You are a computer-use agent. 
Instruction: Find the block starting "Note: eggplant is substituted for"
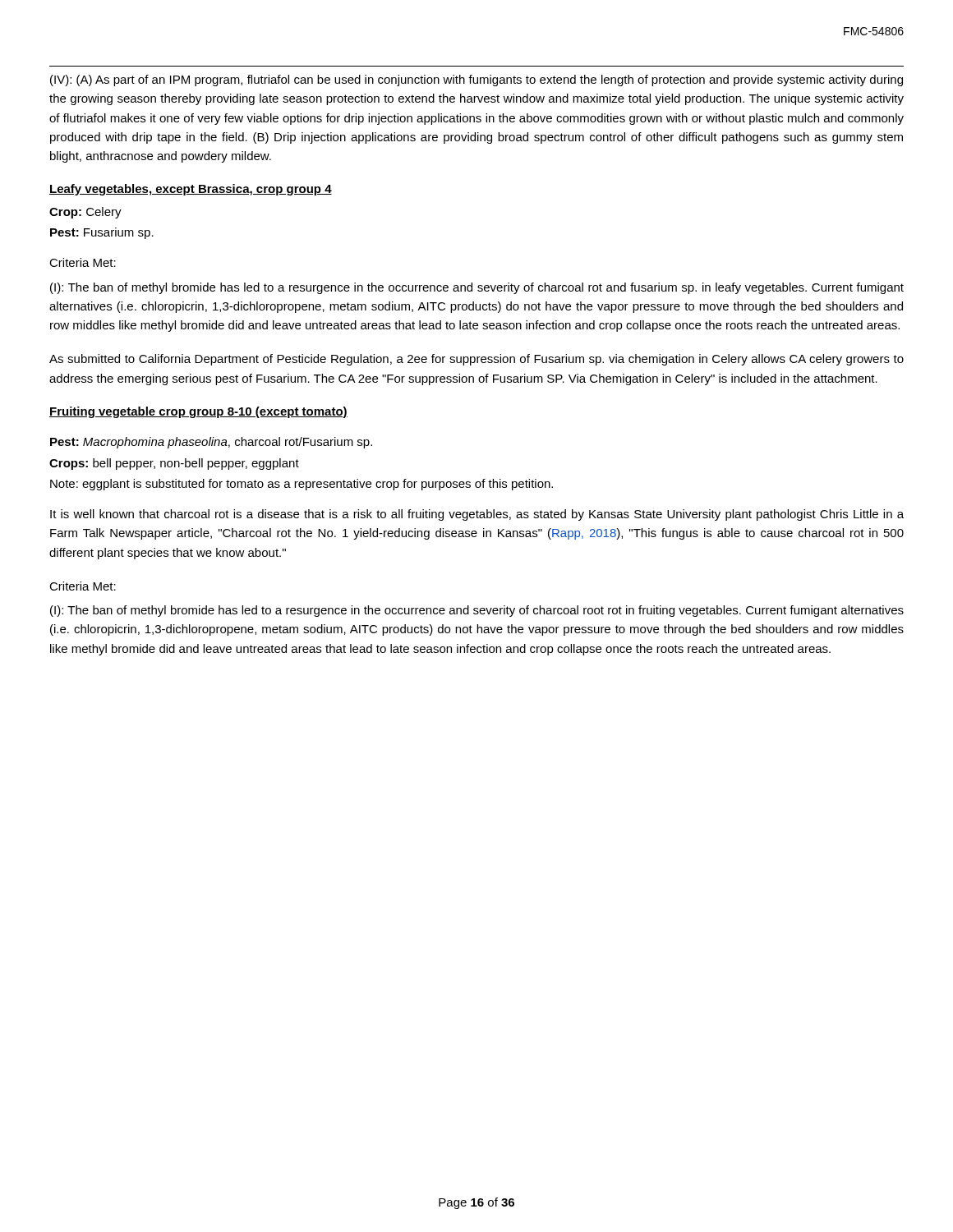[x=302, y=483]
